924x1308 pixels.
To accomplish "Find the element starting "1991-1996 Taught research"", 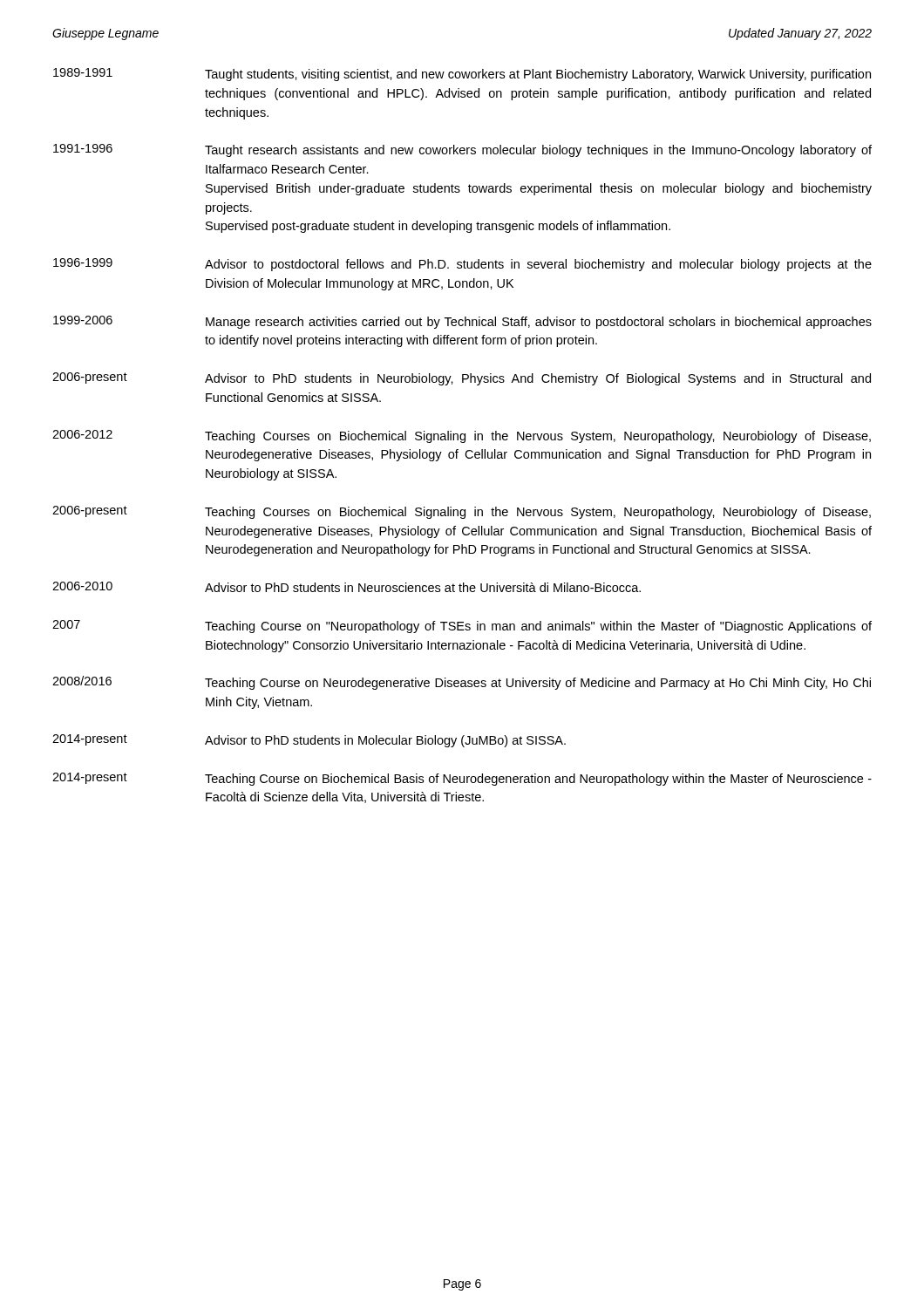I will pos(462,189).
